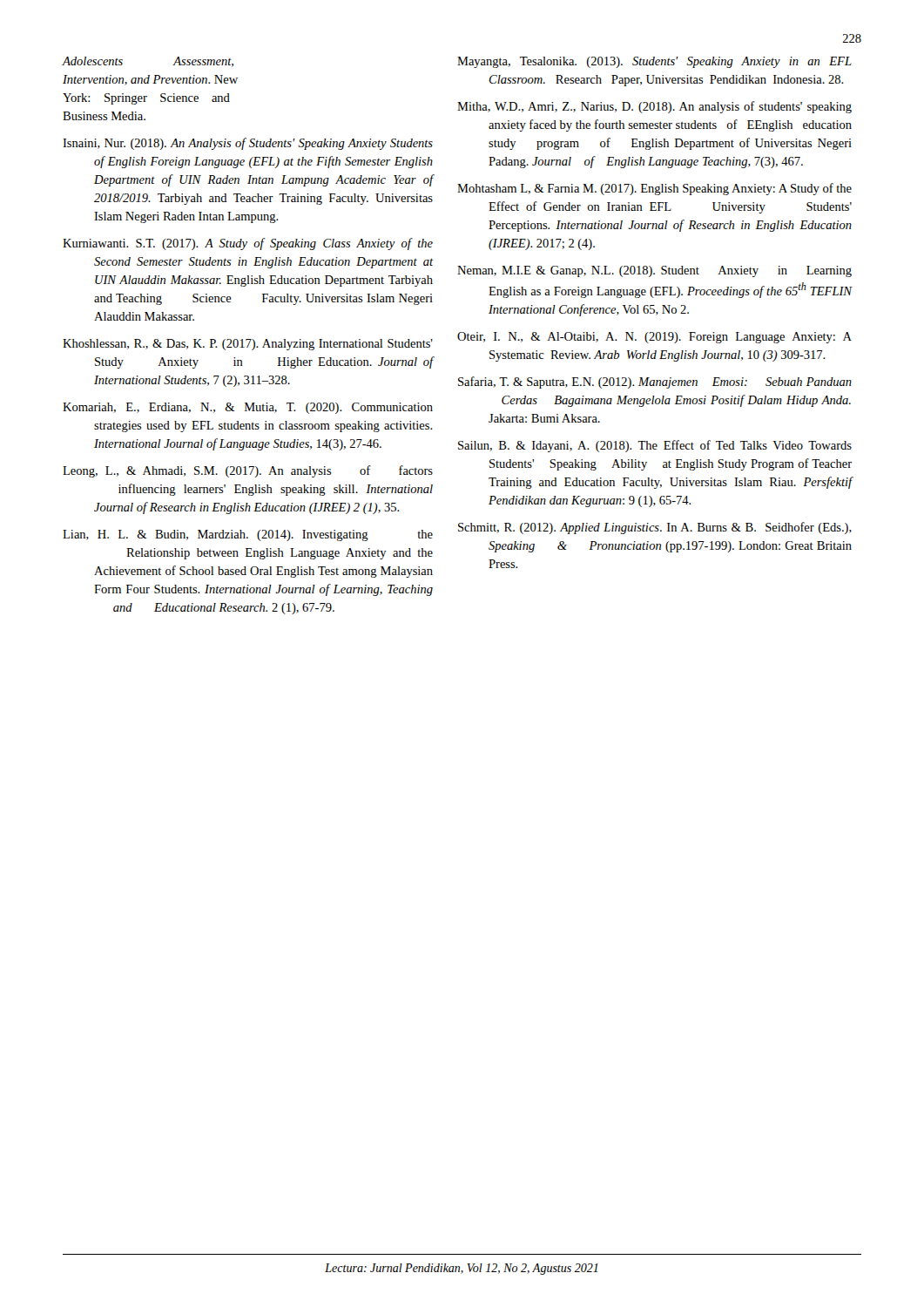The width and height of the screenshot is (924, 1307).
Task: Navigate to the element starting "Safaria, T. &"
Action: (654, 400)
